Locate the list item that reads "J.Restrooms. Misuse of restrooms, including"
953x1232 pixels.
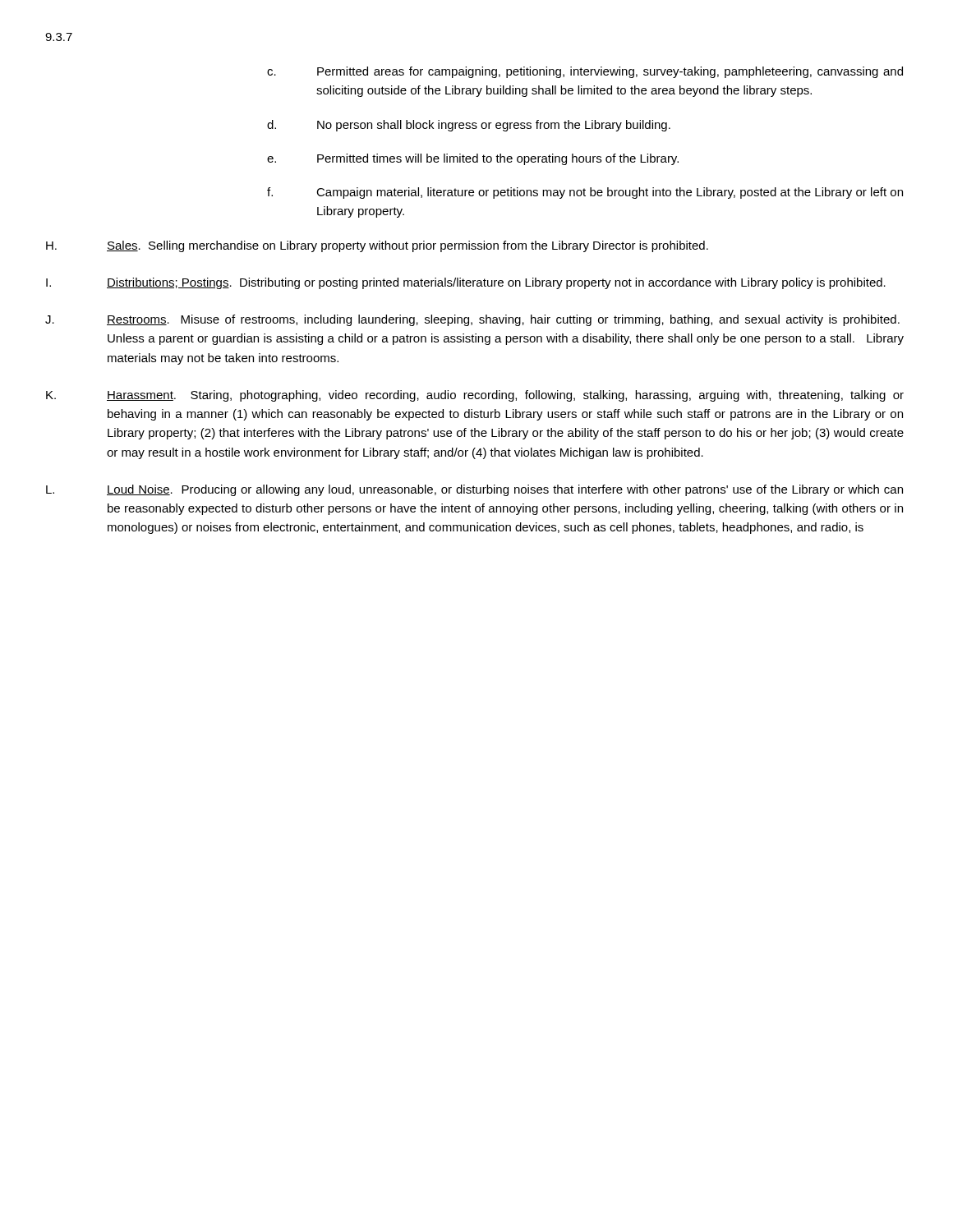(474, 338)
